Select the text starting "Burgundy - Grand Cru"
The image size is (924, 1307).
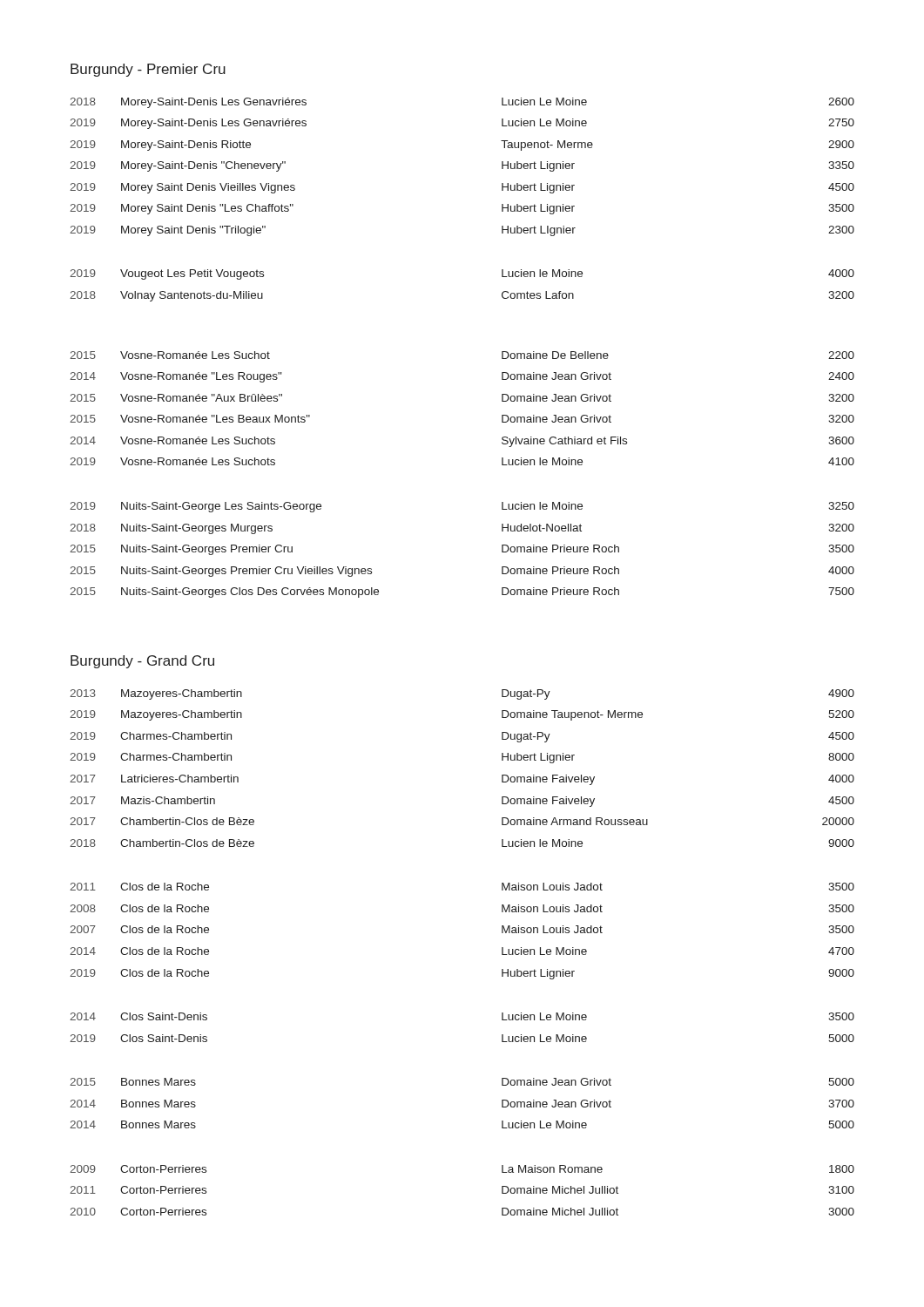point(142,661)
